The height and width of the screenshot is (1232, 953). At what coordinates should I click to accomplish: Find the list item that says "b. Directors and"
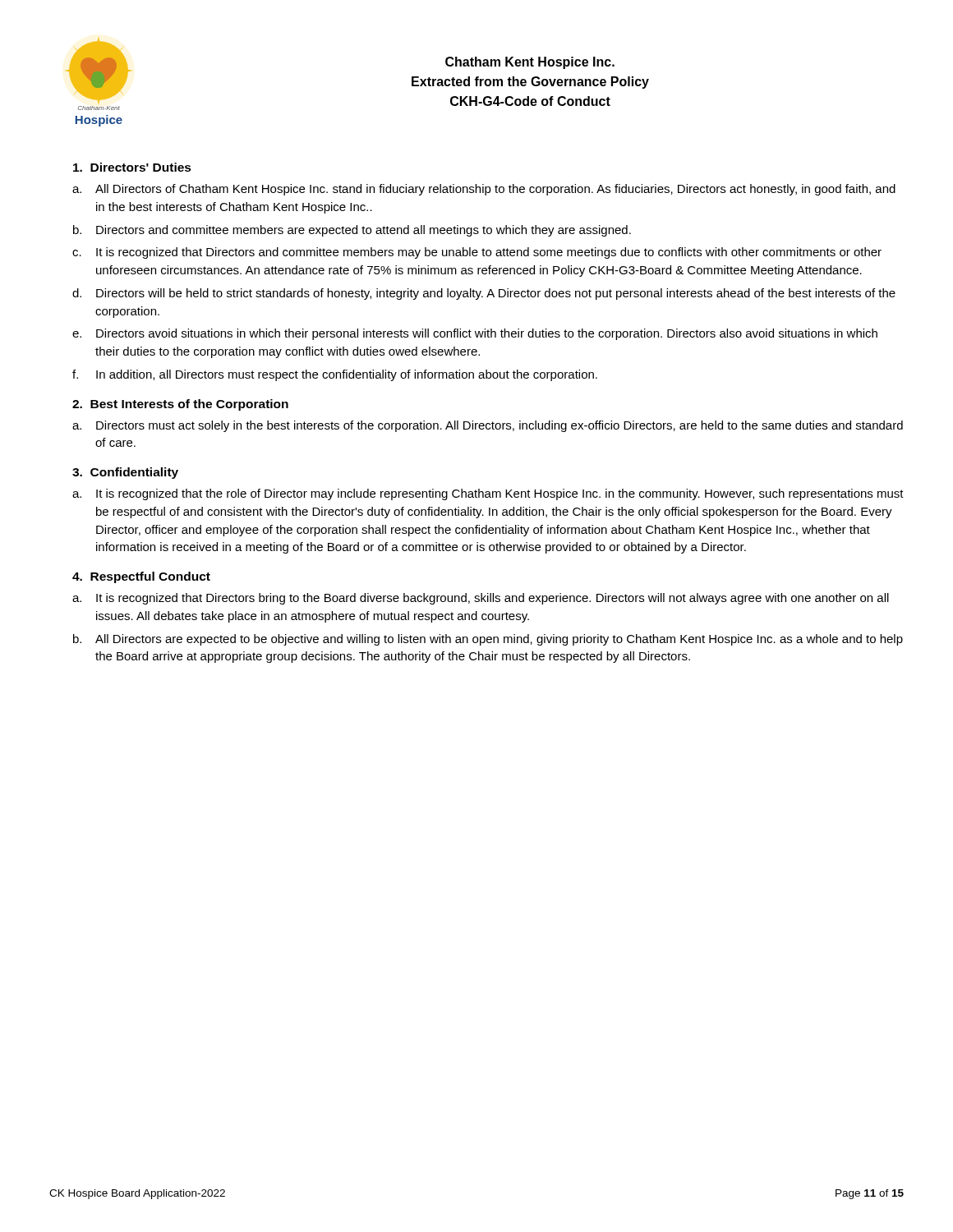(x=488, y=229)
